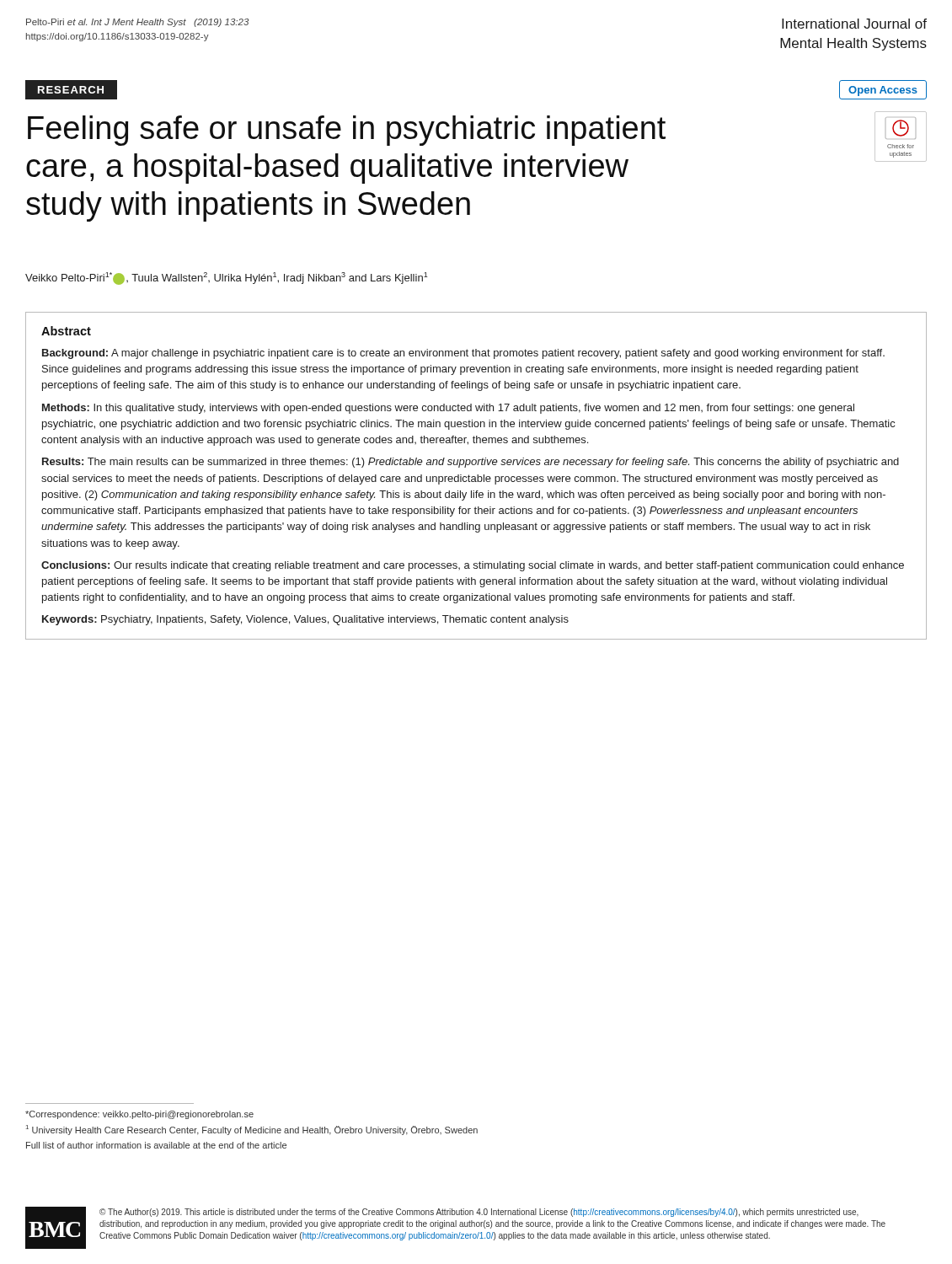Locate the text block with the text "Veikko Pelto-Piri1*, Tuula Wallsten2, Ulrika Hylén1, Iradj"
Screen dimensions: 1264x952
tap(226, 278)
